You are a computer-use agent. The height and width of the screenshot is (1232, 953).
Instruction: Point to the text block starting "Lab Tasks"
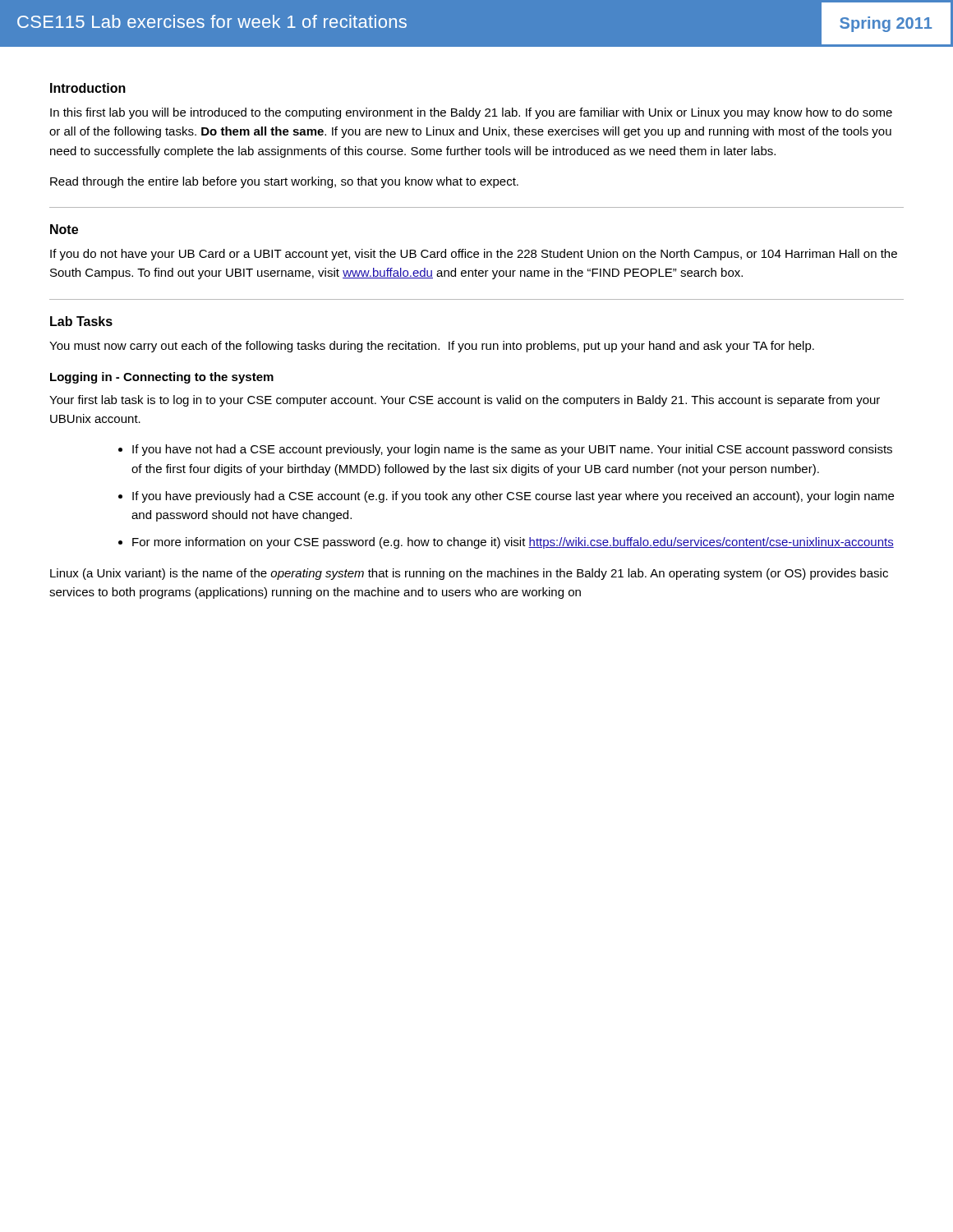pyautogui.click(x=81, y=321)
